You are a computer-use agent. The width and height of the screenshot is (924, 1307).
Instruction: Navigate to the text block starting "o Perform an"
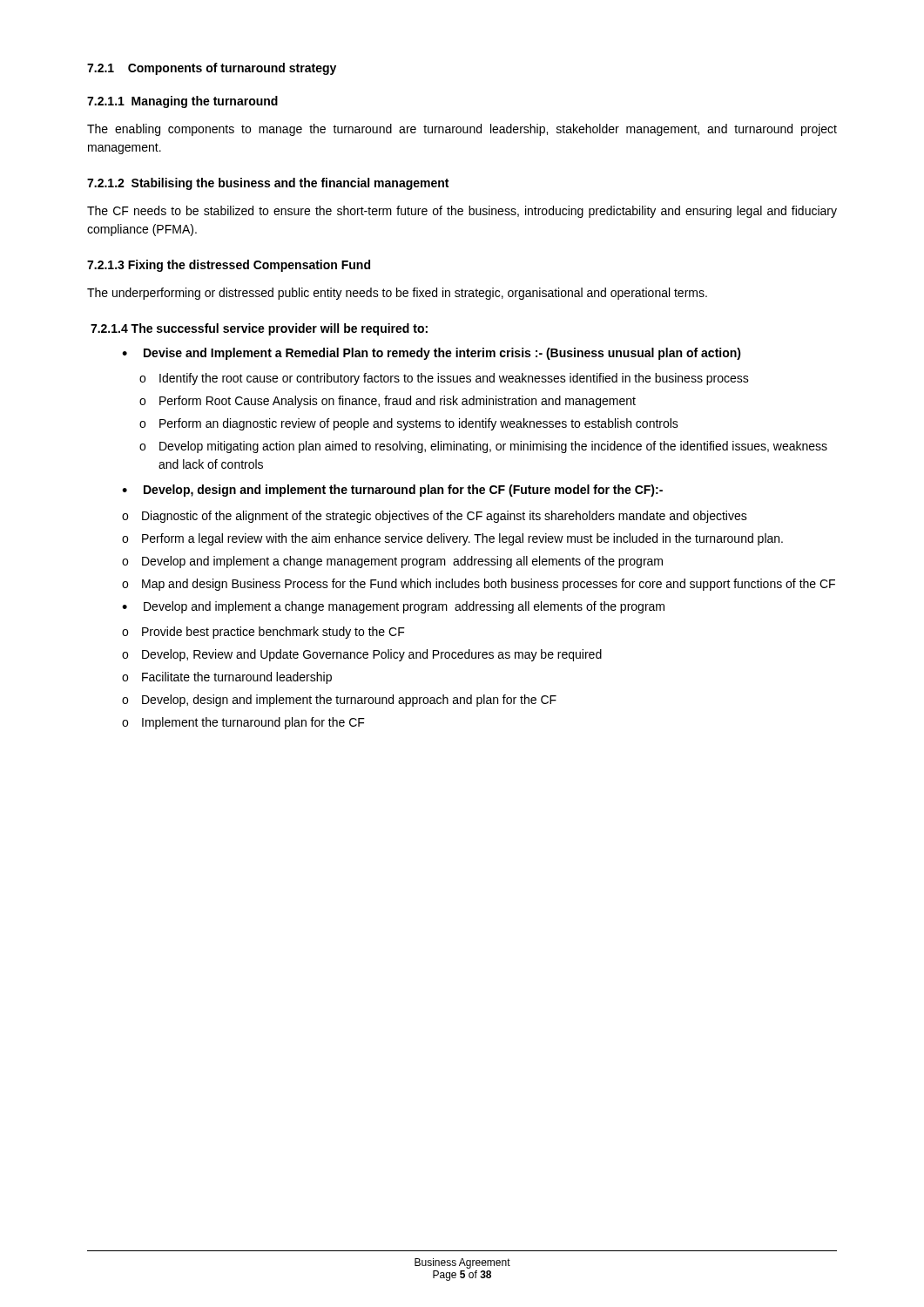488,424
